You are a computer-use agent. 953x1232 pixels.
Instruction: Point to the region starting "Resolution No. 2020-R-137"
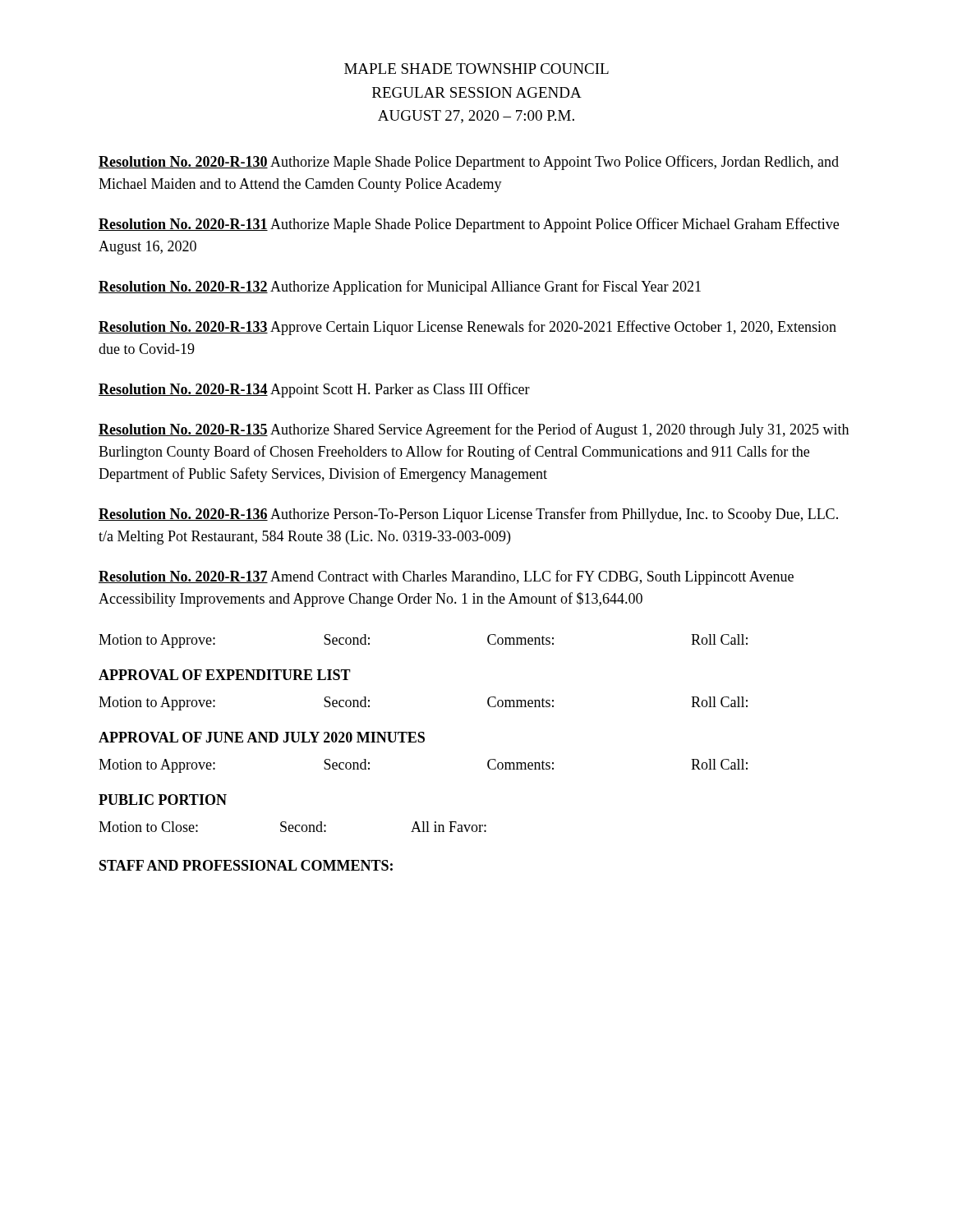point(446,587)
